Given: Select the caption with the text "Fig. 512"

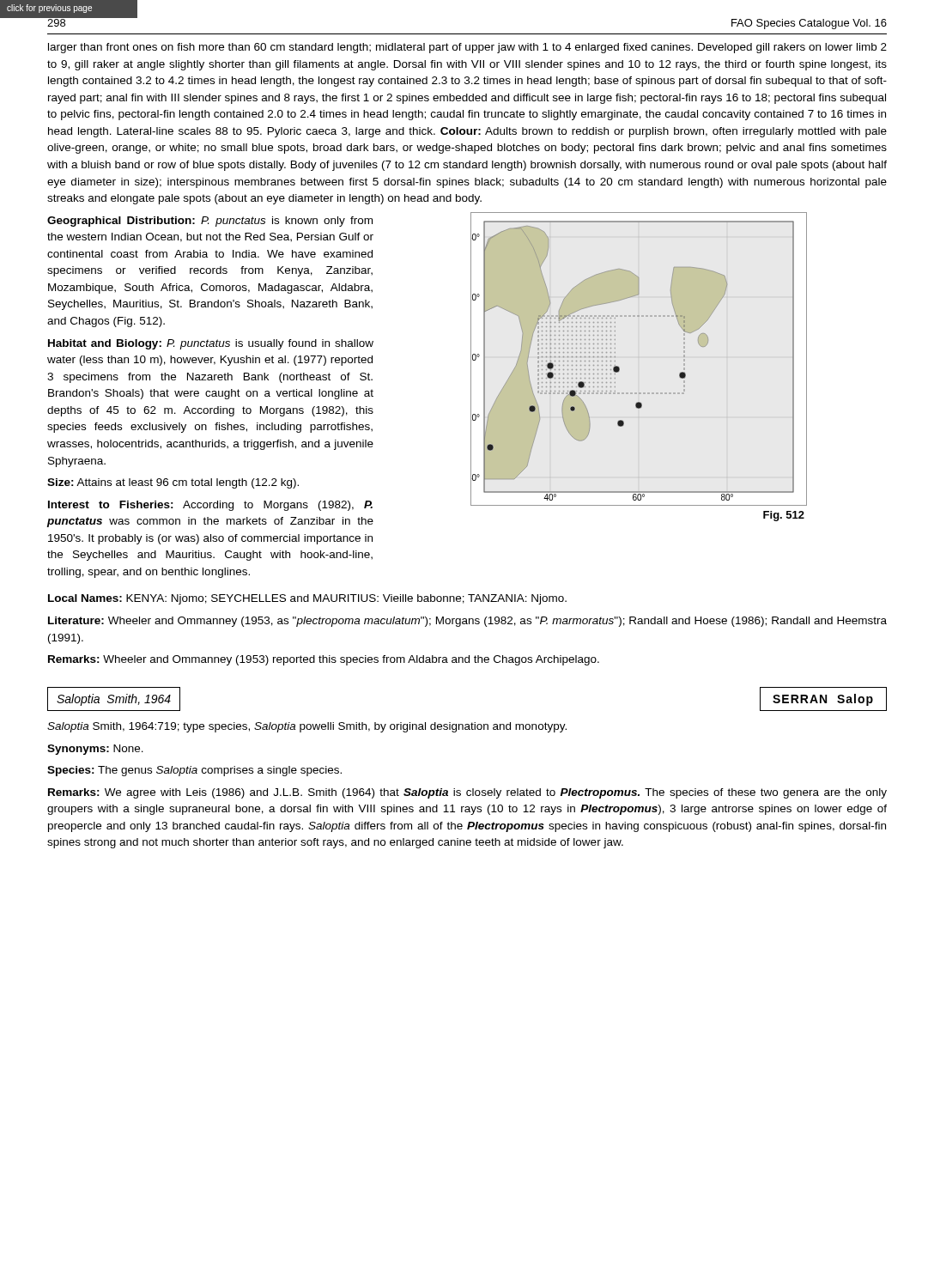Looking at the screenshot, I should [x=784, y=514].
